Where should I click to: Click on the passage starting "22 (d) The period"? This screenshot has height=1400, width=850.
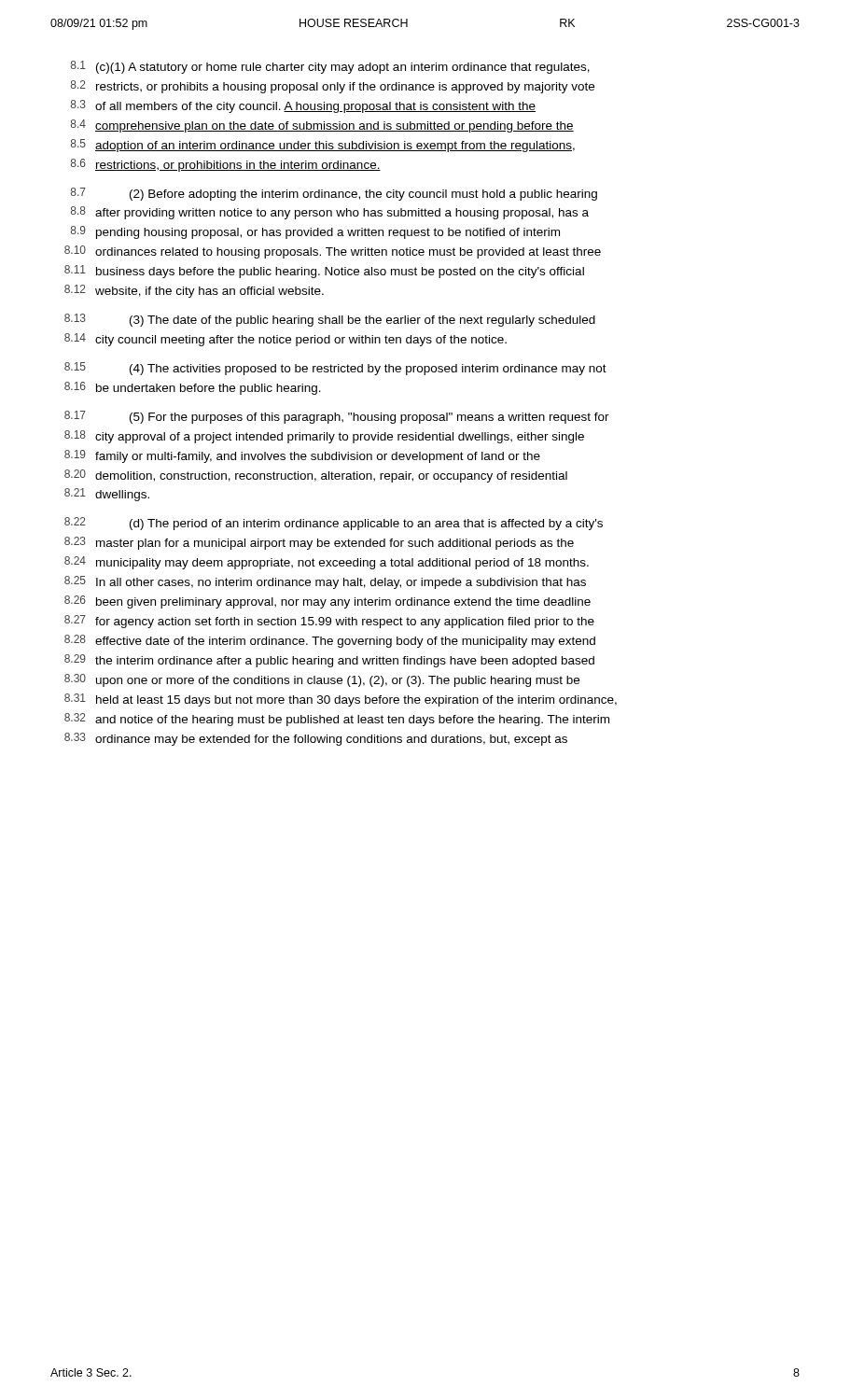[425, 632]
